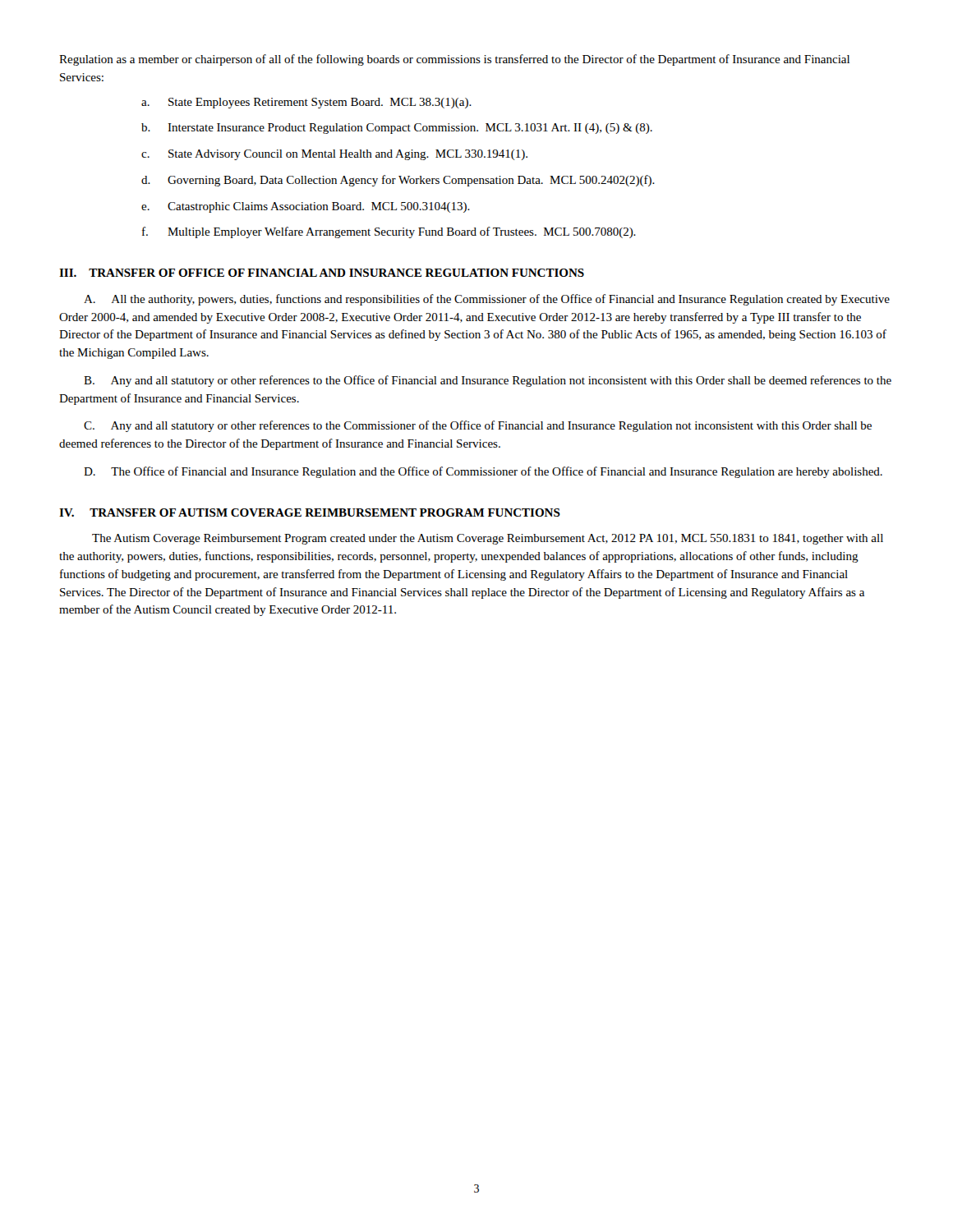Find the text block that reads "A. All the authority, powers, duties,"
This screenshot has width=953, height=1232.
pos(474,326)
